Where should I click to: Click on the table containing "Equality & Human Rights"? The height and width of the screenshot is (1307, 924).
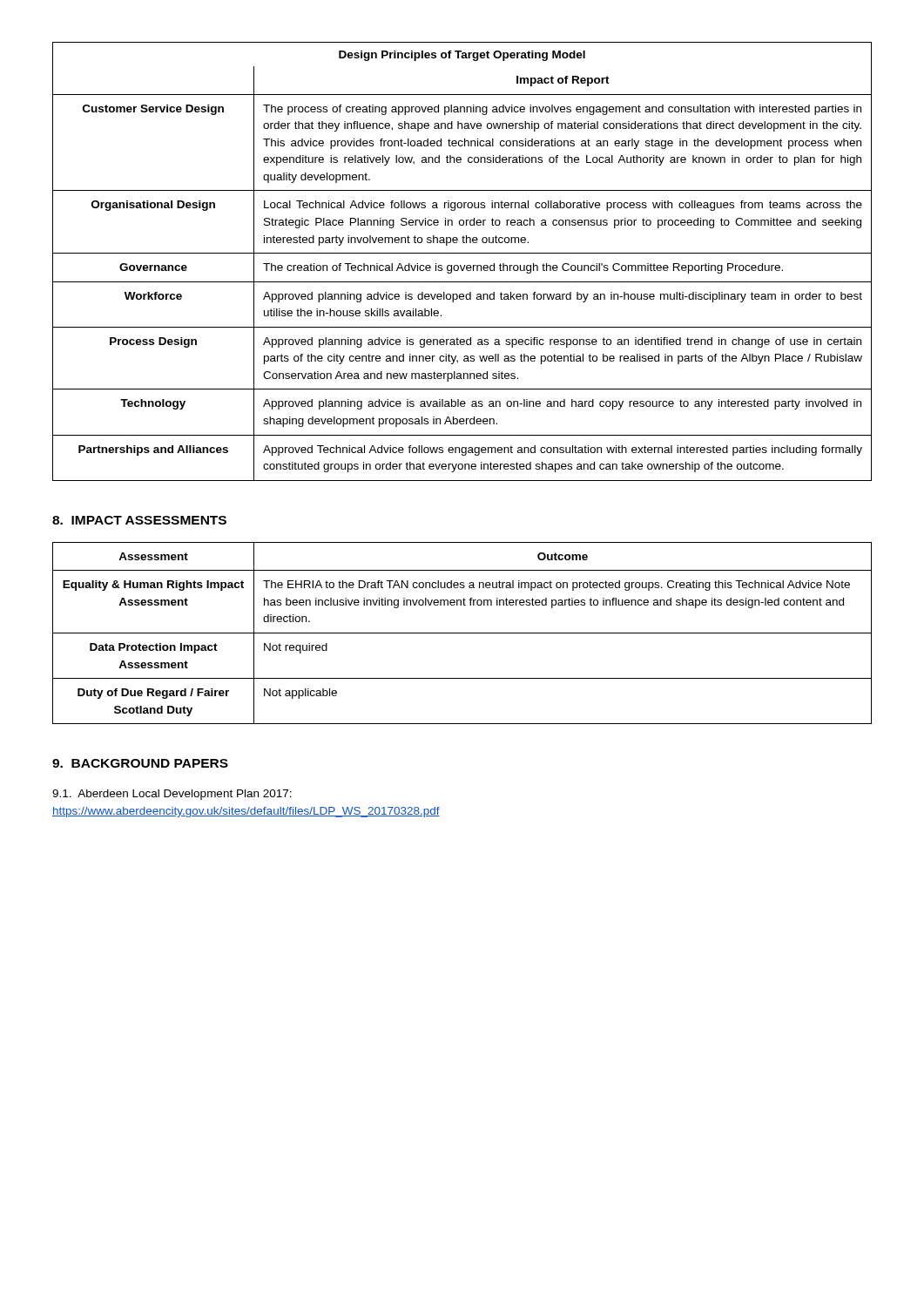pos(462,633)
